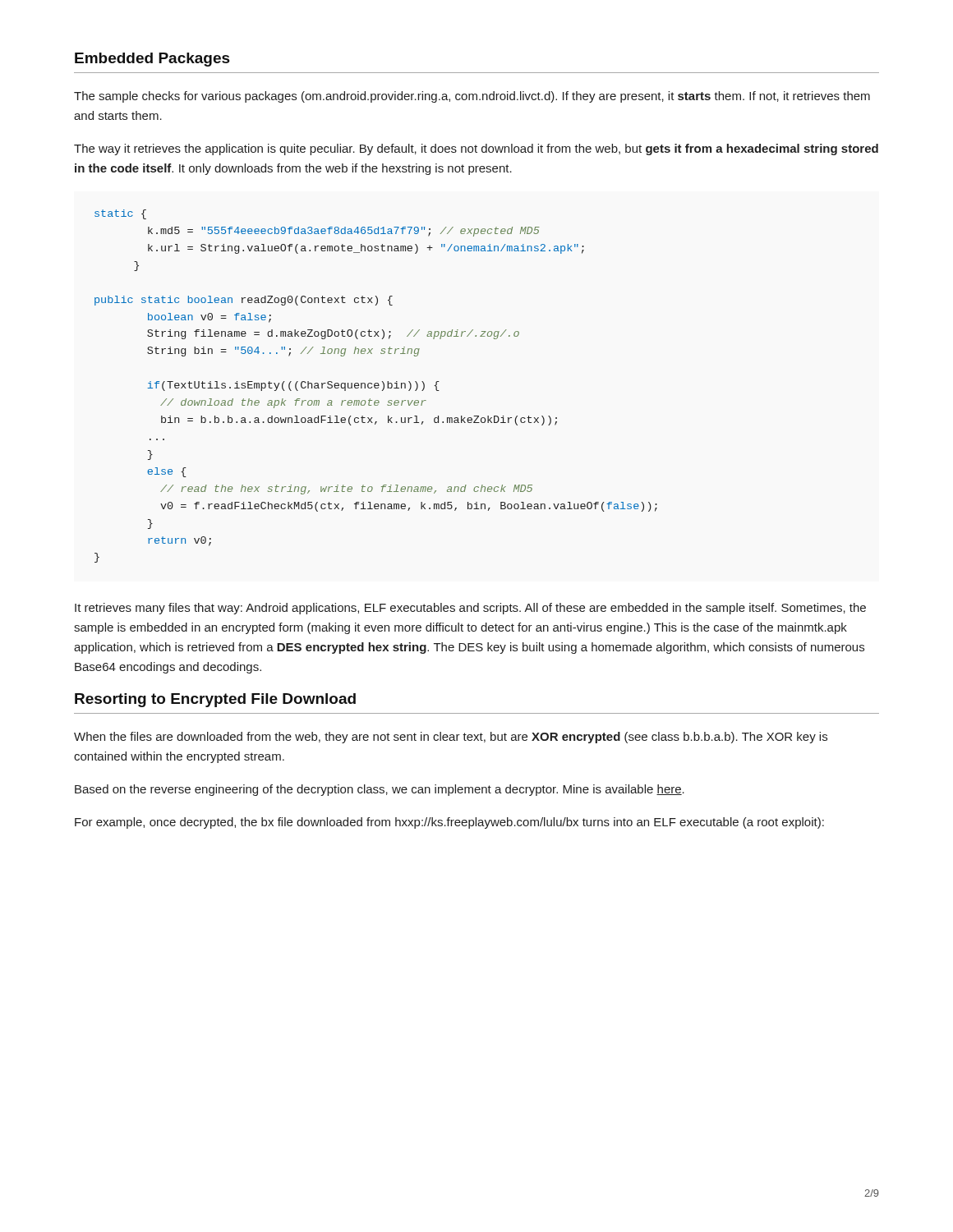953x1232 pixels.
Task: Locate the region starting "The way it retrieves the application"
Action: click(x=476, y=158)
